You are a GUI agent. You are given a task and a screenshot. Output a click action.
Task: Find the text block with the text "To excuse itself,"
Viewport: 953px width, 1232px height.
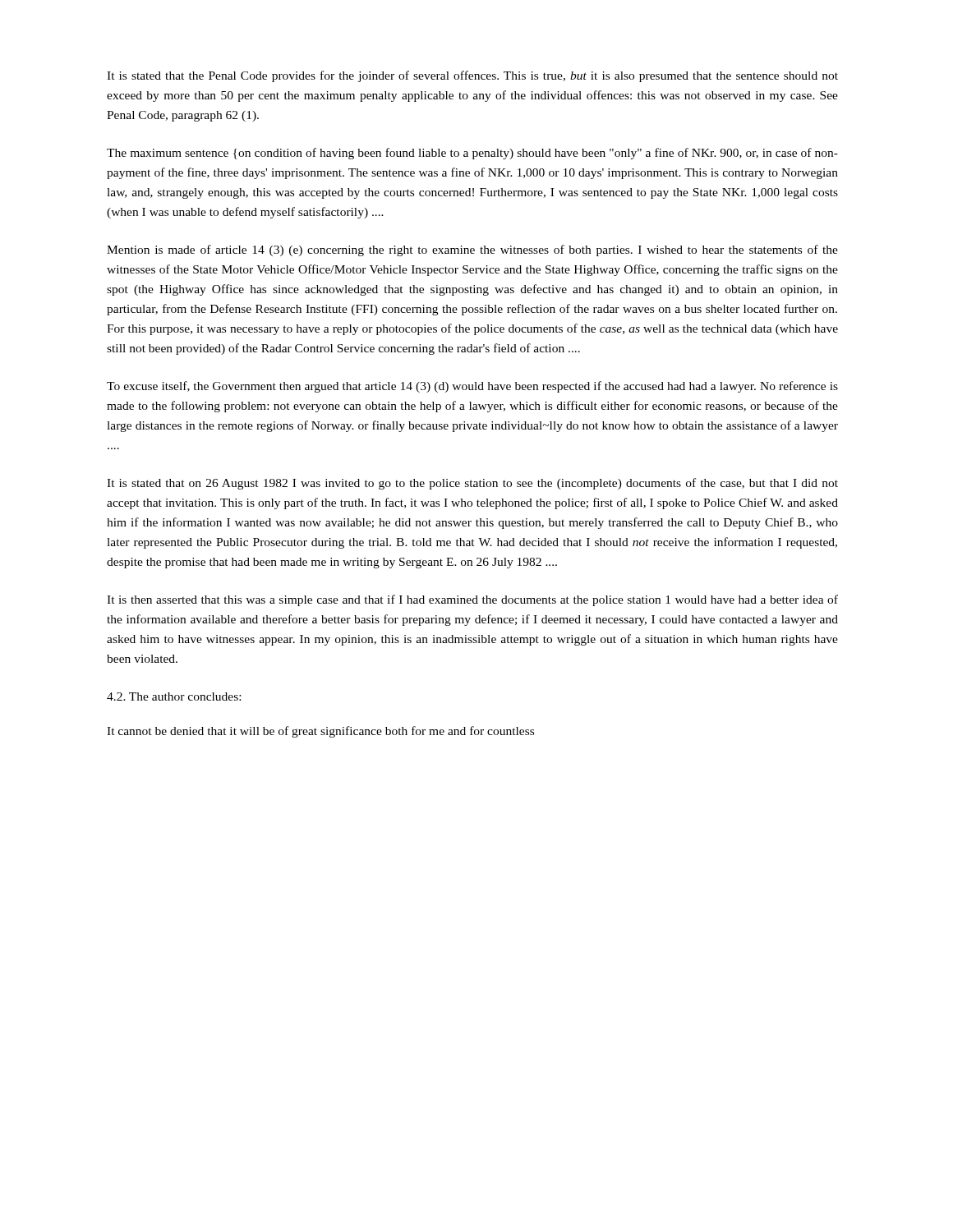(472, 415)
